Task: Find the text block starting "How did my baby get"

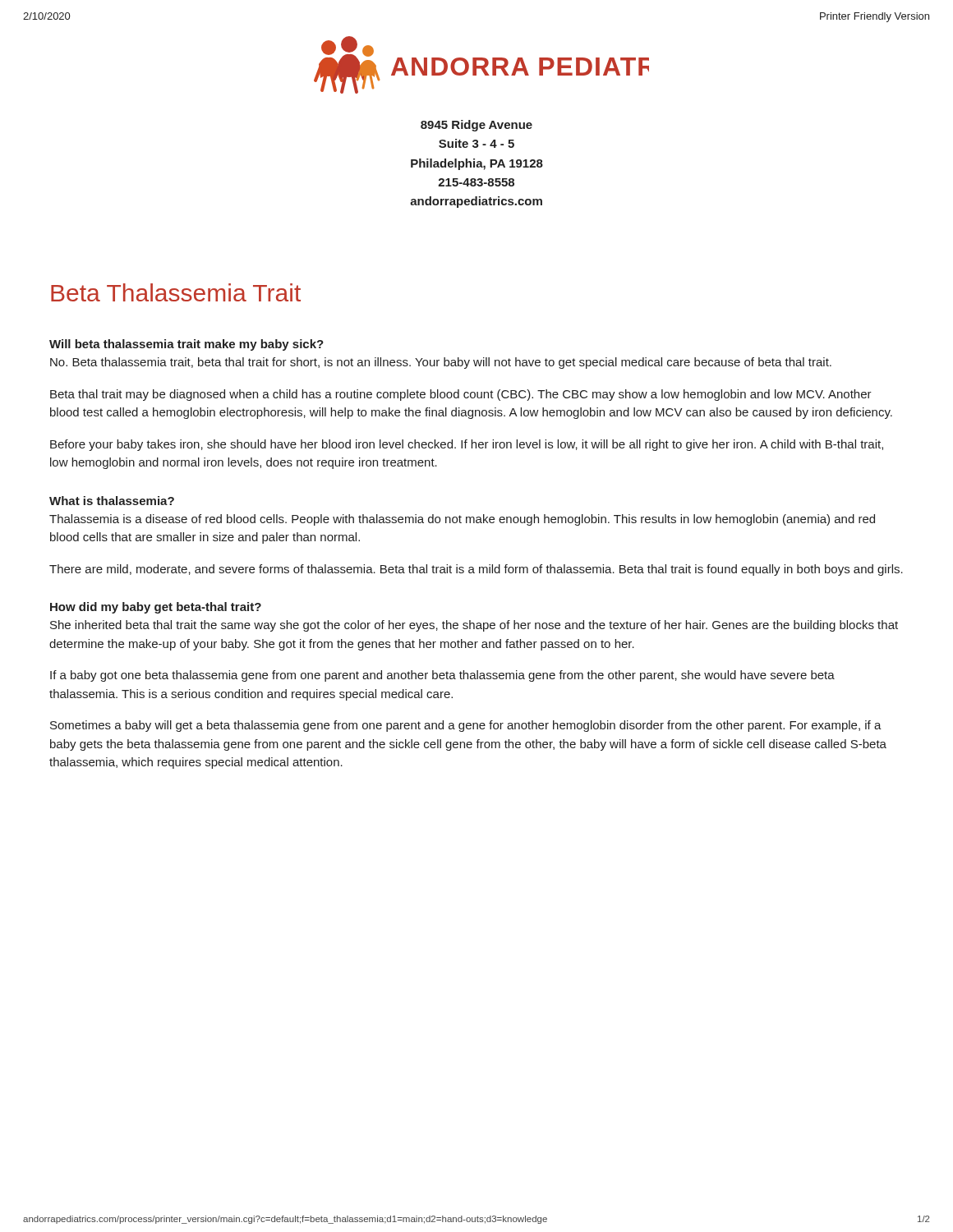Action: (x=155, y=607)
